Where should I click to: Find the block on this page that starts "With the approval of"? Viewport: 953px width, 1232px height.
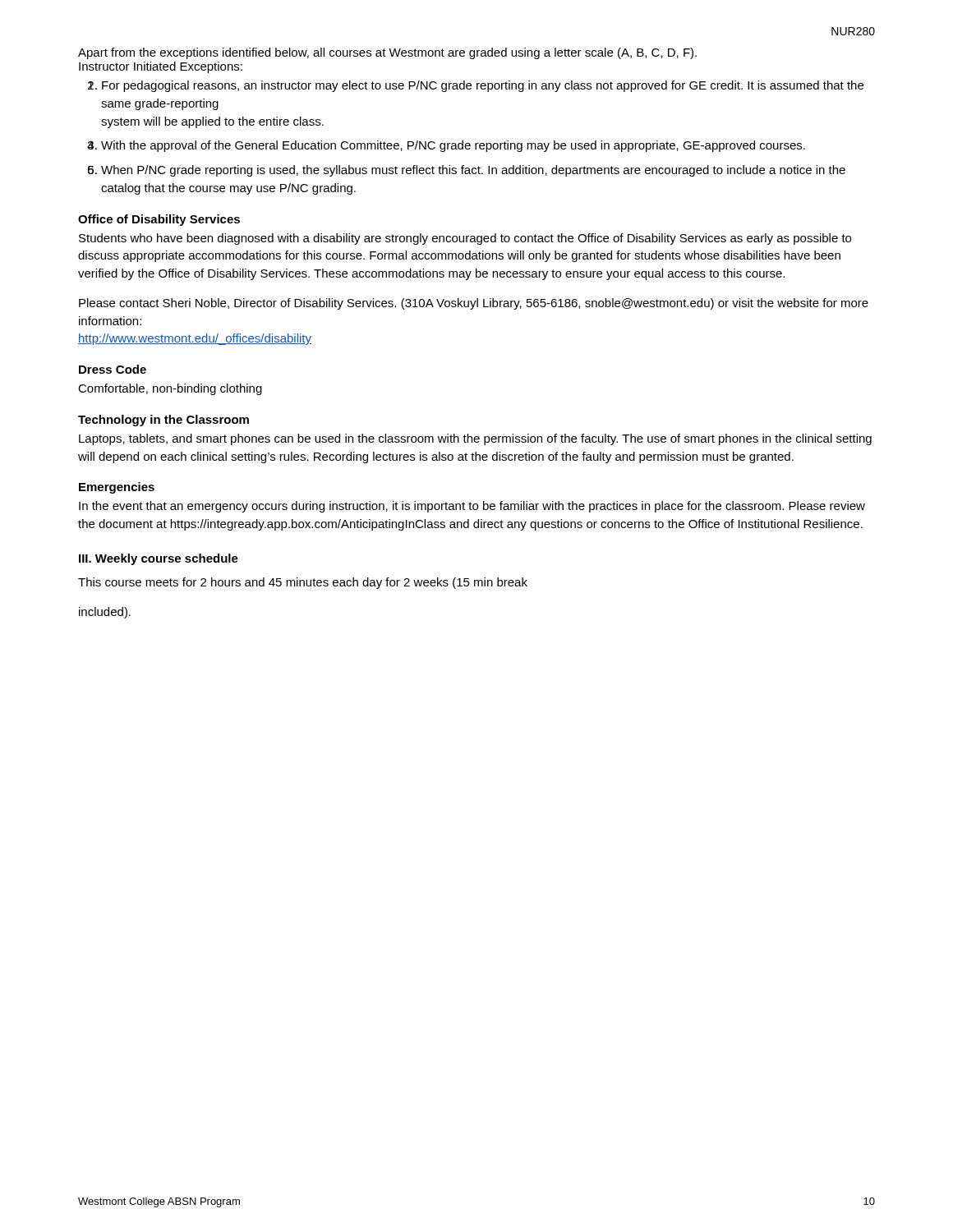tap(488, 145)
